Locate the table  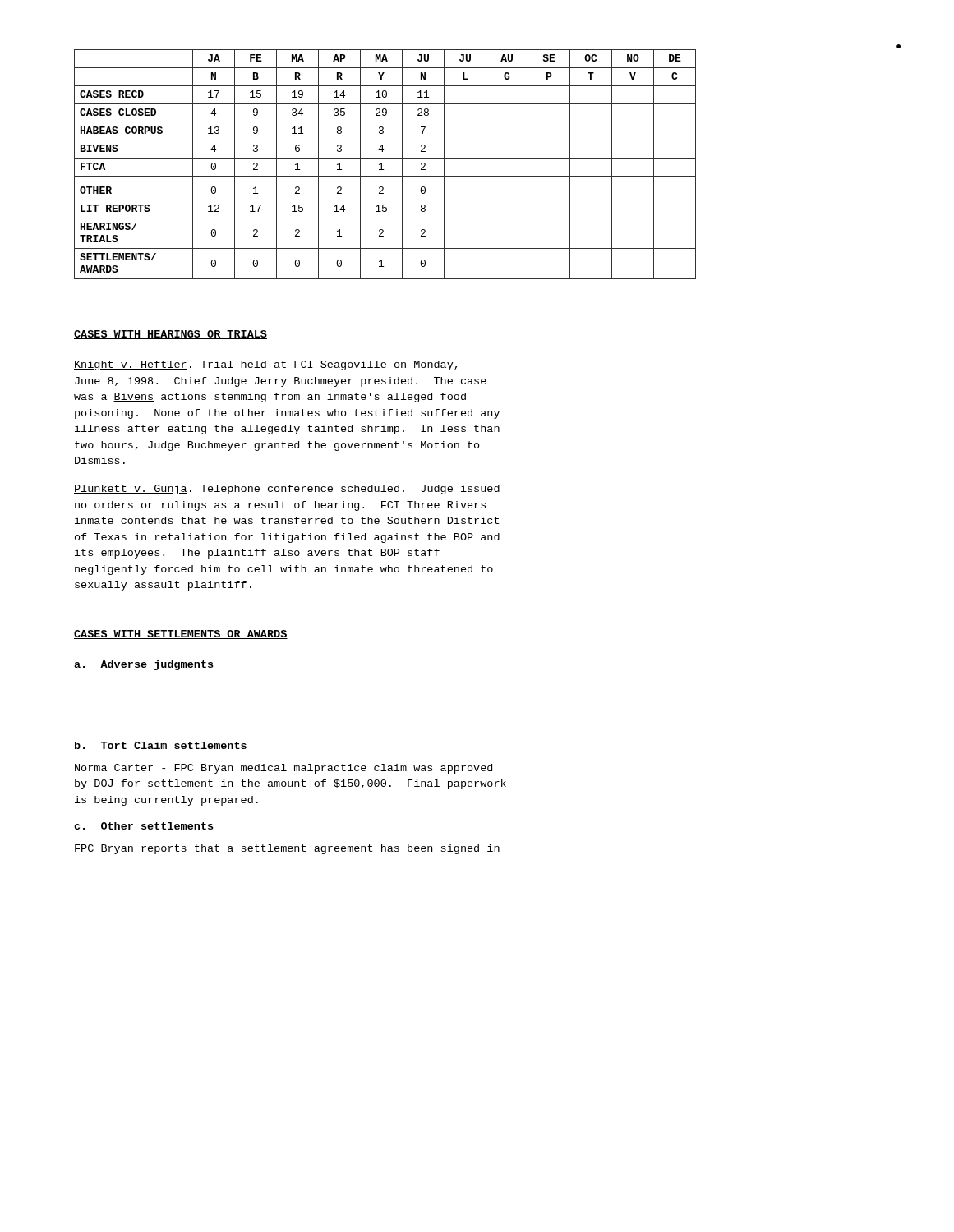click(481, 164)
